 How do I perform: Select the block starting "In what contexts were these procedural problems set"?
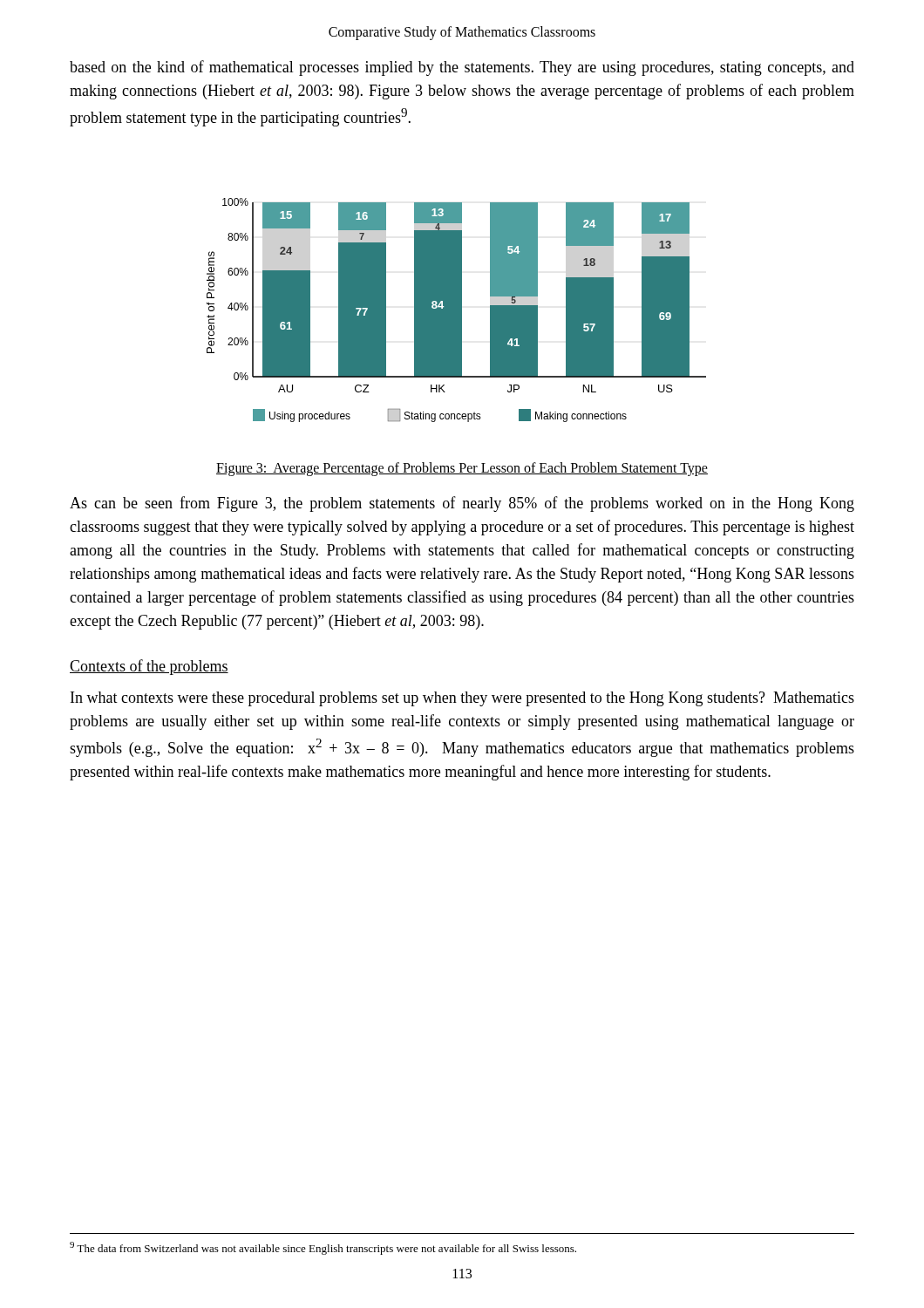(x=462, y=735)
